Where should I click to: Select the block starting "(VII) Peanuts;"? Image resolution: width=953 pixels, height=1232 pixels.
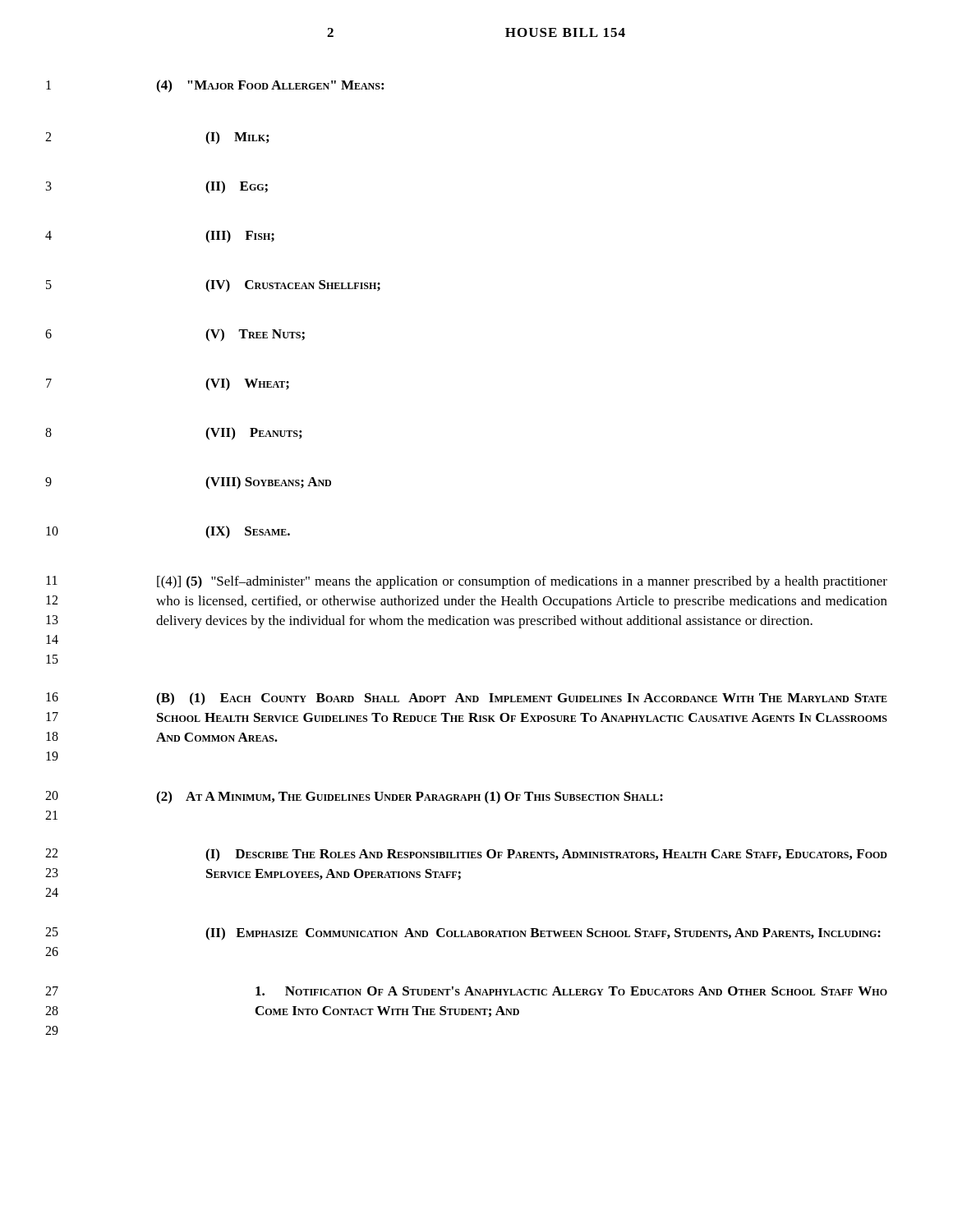coord(253,434)
